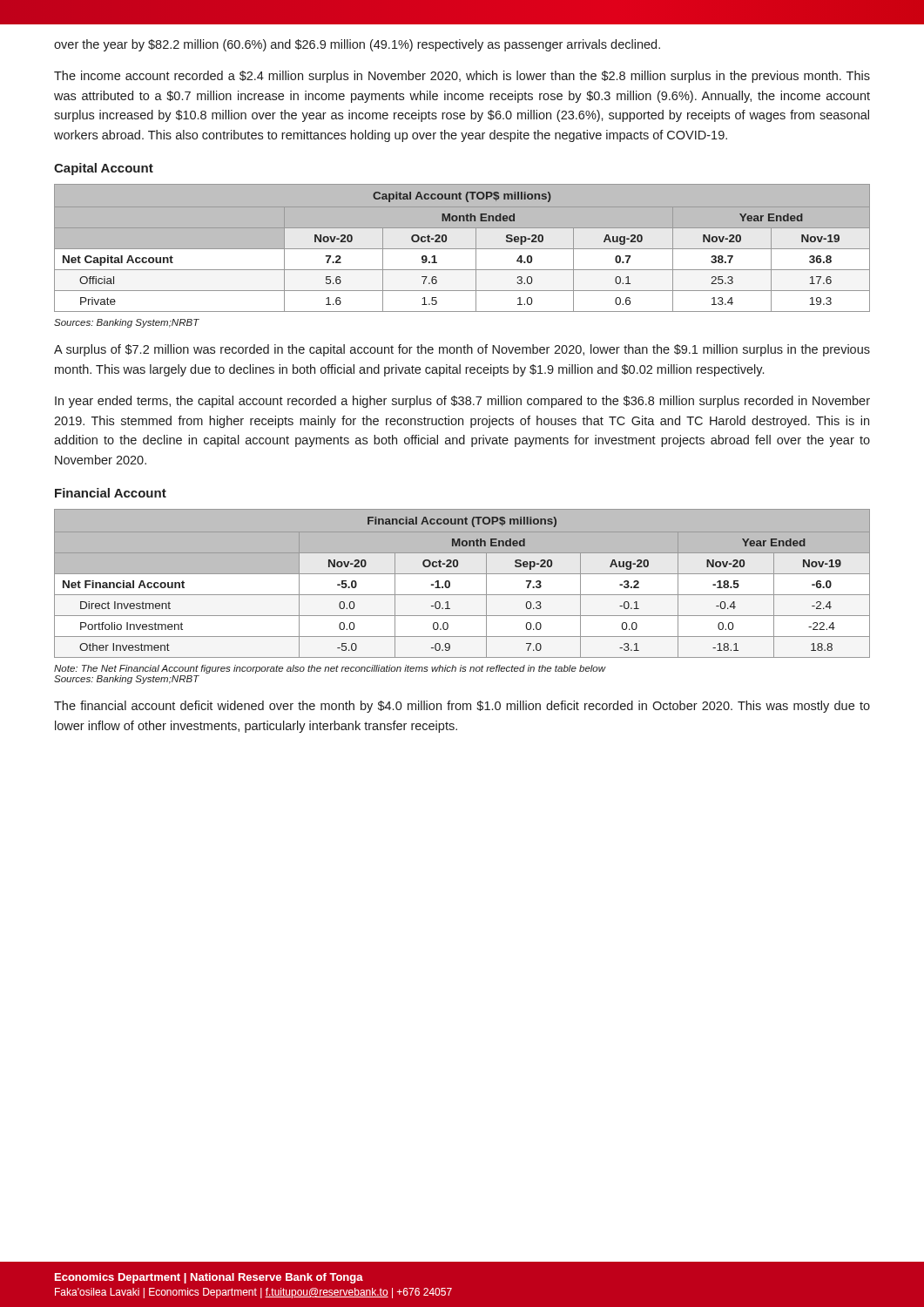Find the region starting "Sources: Banking System;NRBT"
Viewport: 924px width, 1307px height.
click(126, 323)
